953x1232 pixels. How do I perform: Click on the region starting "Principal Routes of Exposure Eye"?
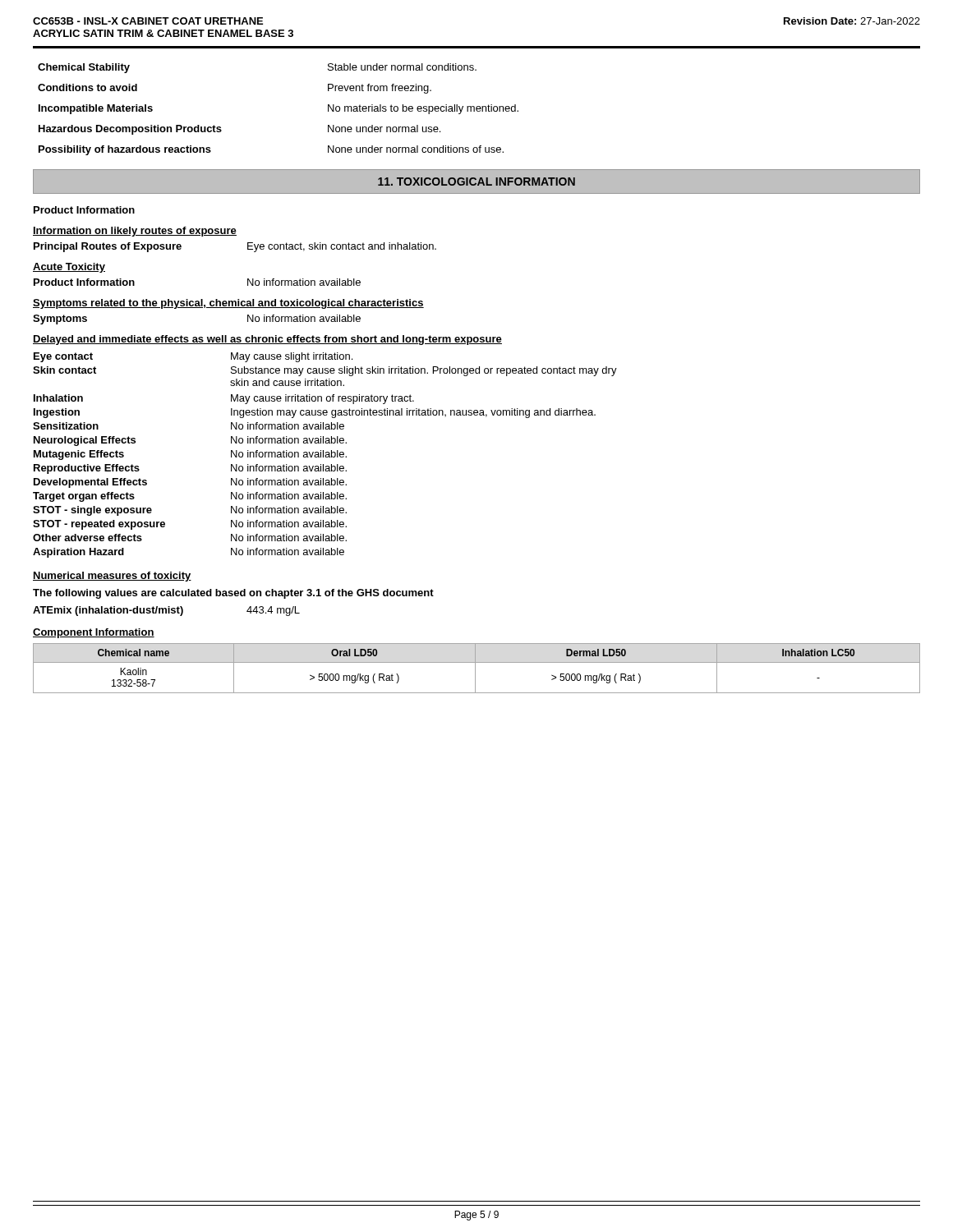(235, 246)
